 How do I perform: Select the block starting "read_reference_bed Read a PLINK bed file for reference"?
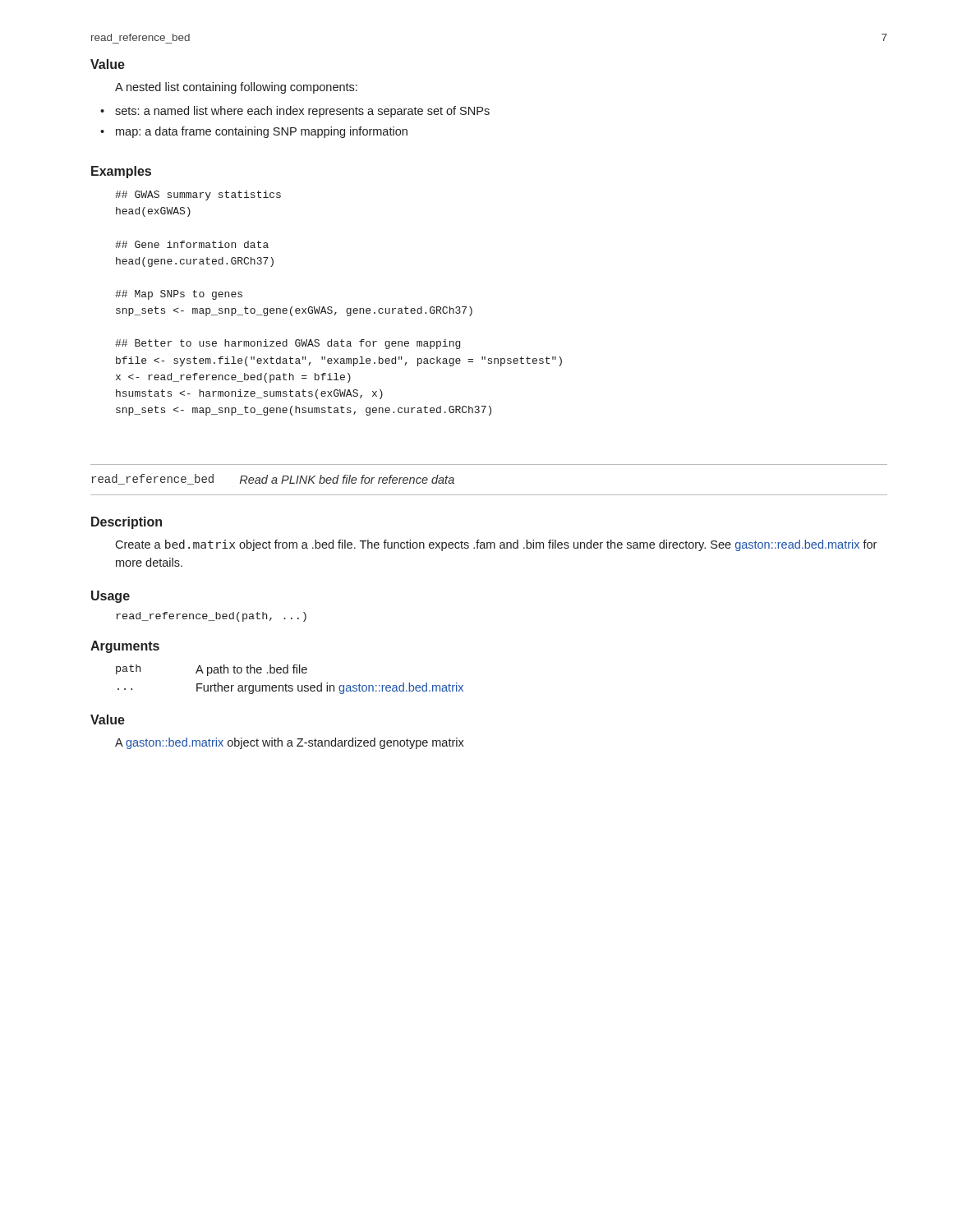[272, 480]
